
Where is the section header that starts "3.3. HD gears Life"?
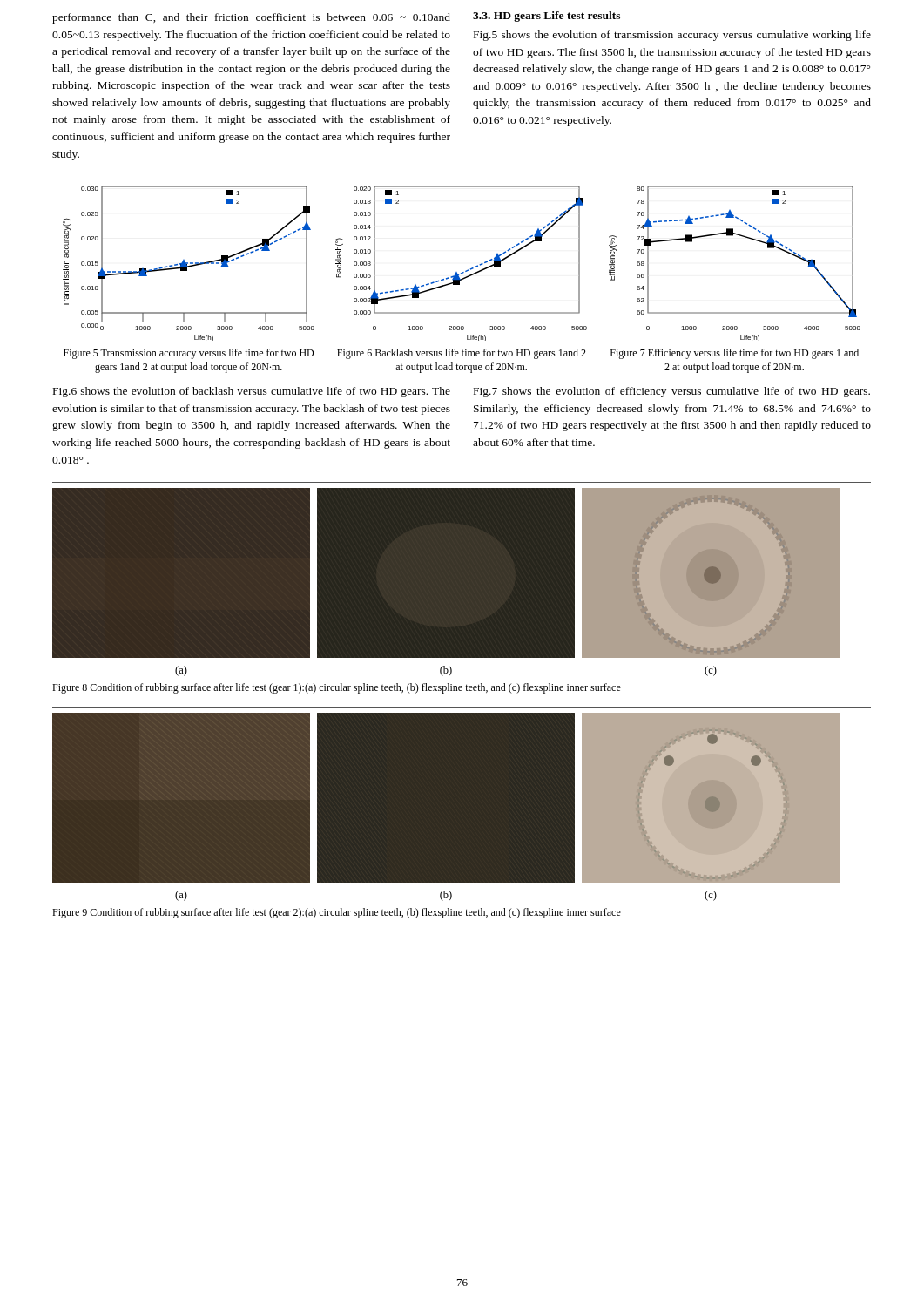[x=547, y=15]
